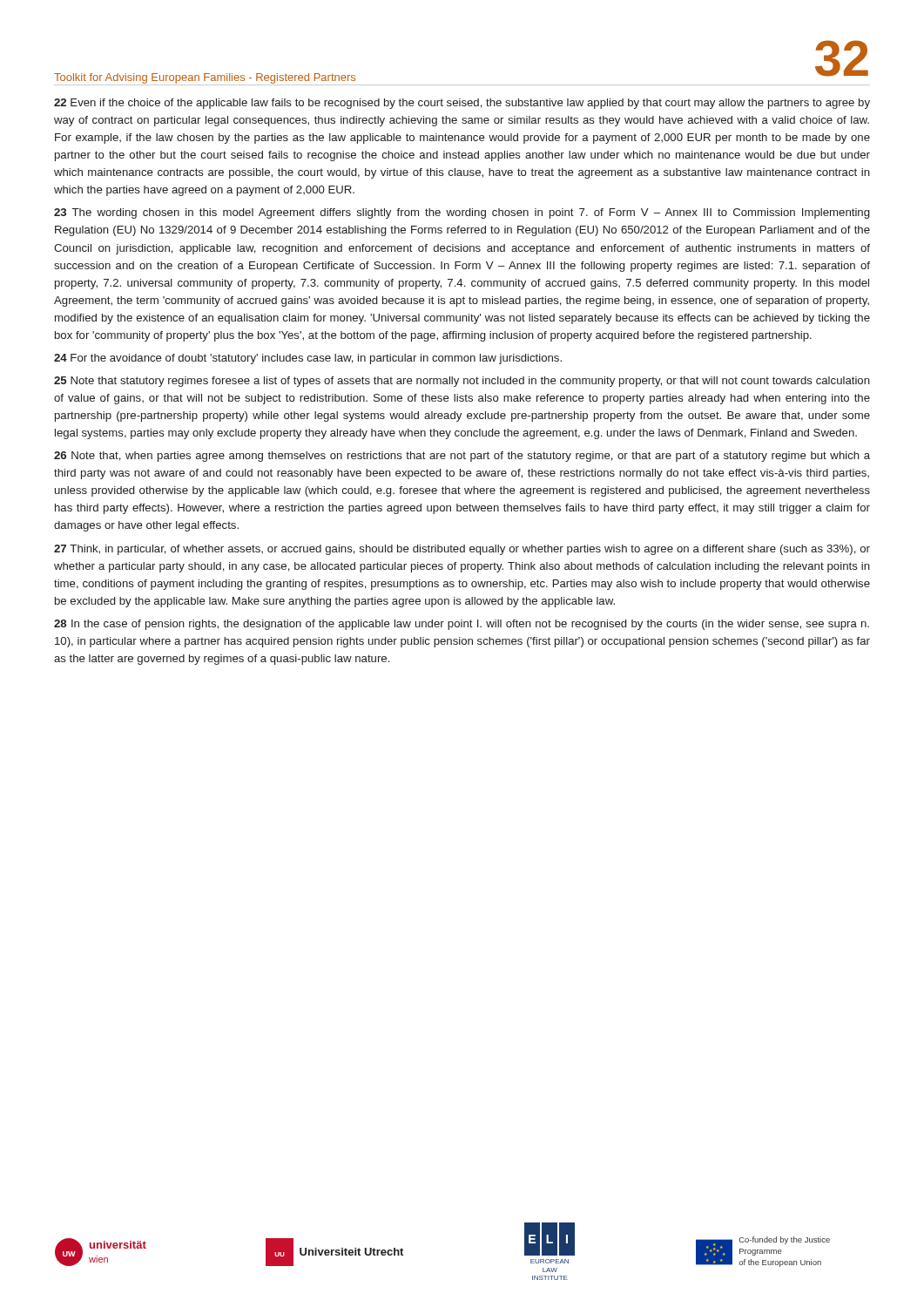
Task: Find the text starting "22 Even if"
Action: click(x=462, y=146)
